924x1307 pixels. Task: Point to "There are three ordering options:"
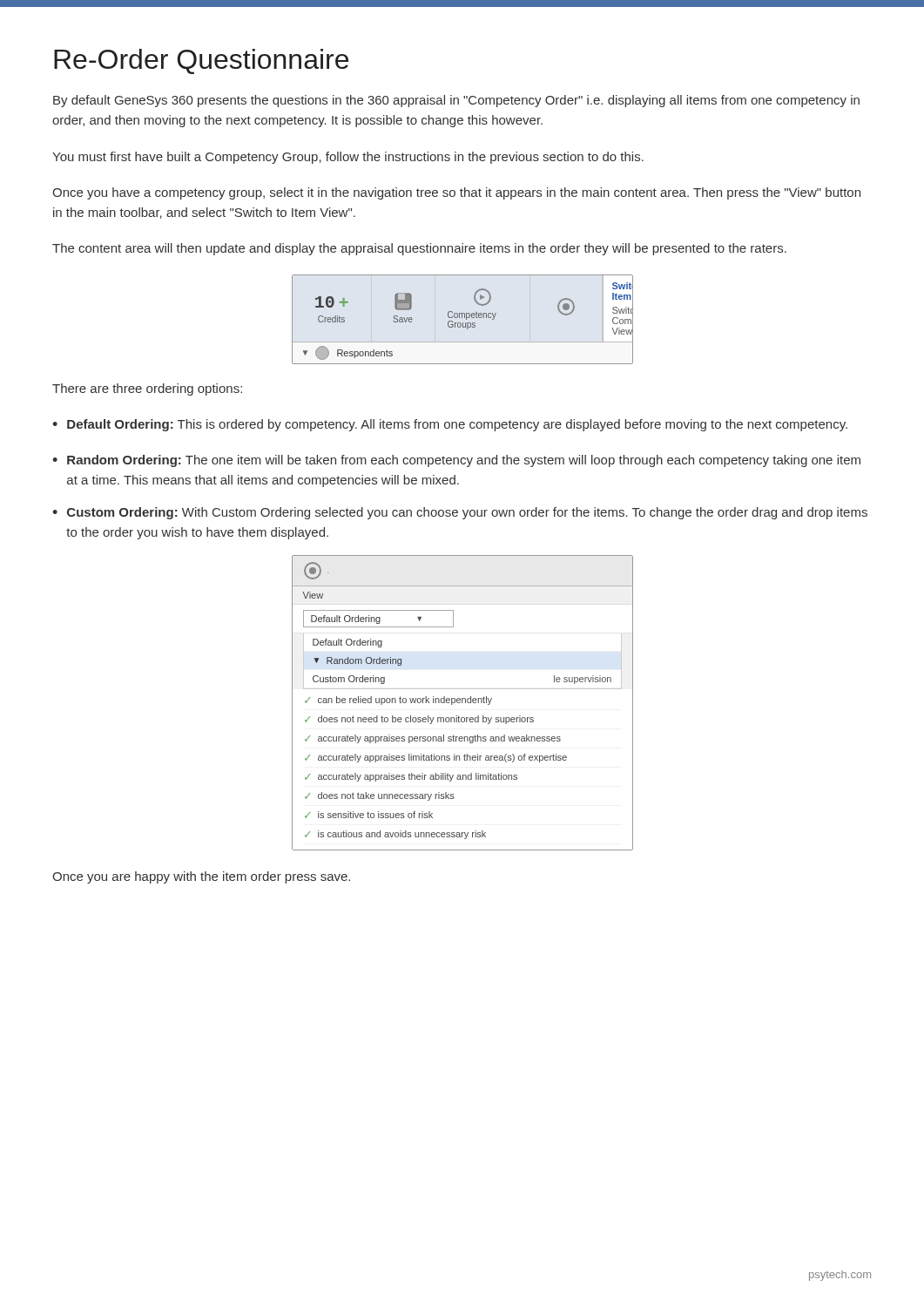pos(148,388)
